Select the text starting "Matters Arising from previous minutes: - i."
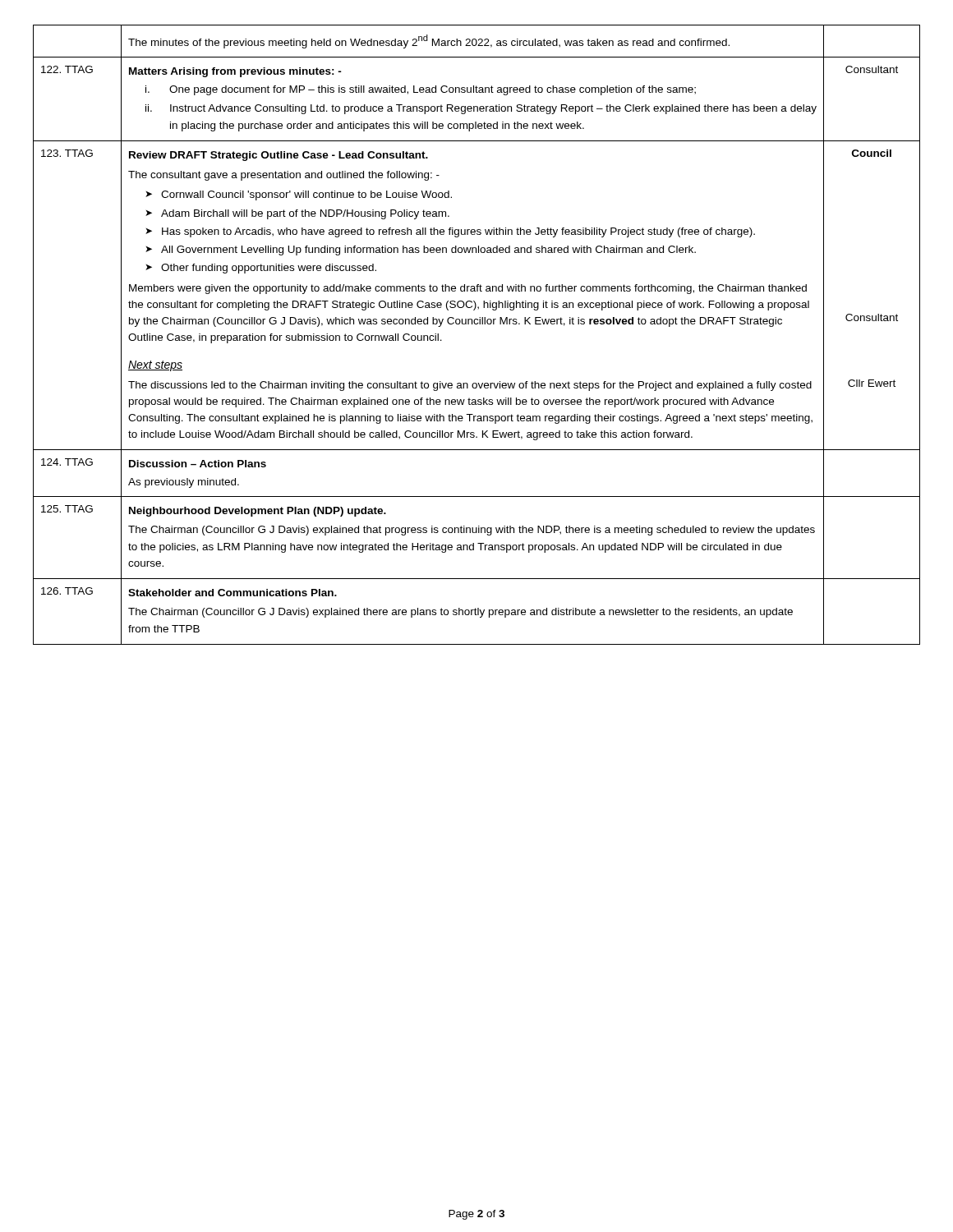This screenshot has height=1232, width=953. point(472,98)
